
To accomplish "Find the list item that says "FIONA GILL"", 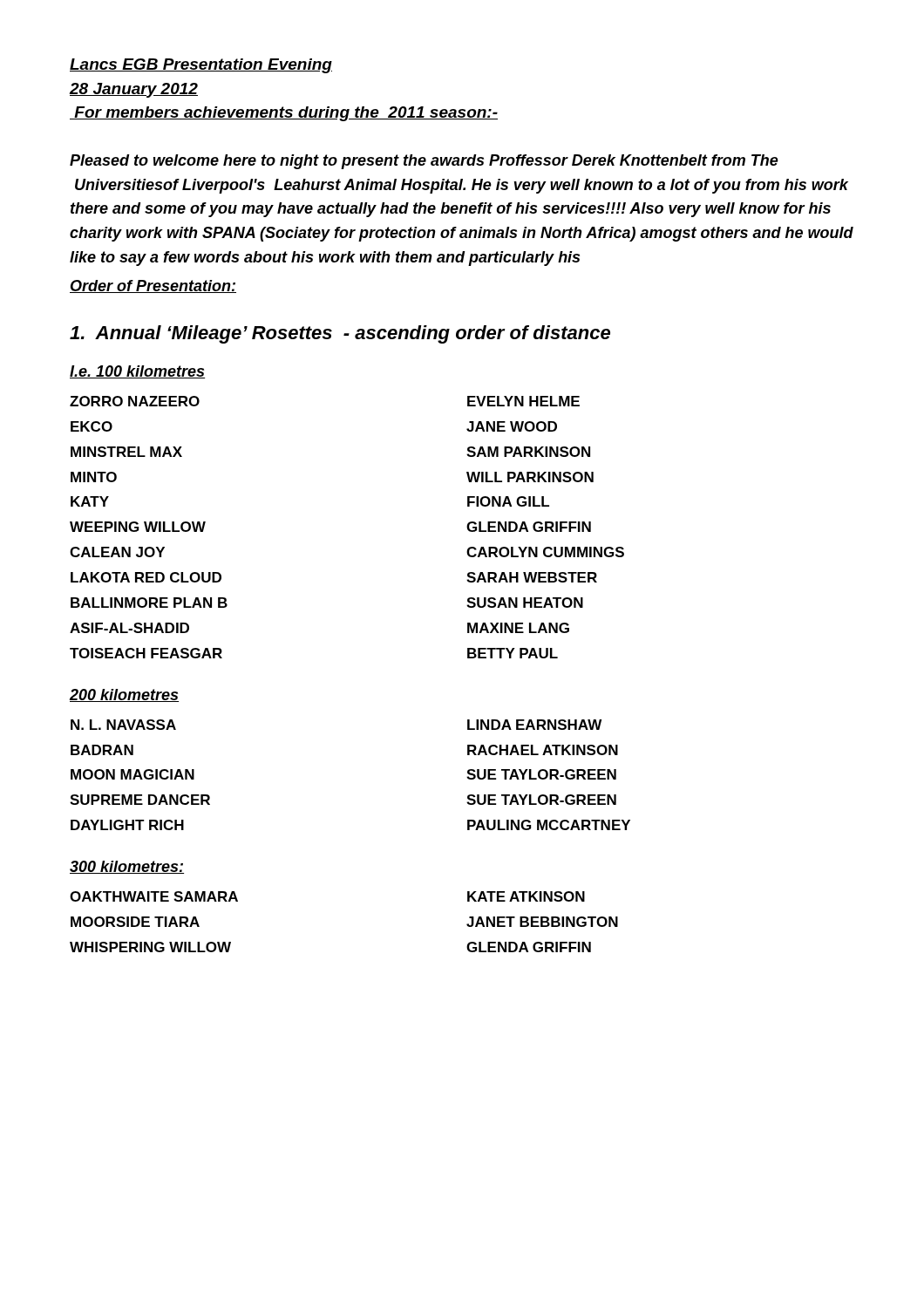I will tap(508, 502).
